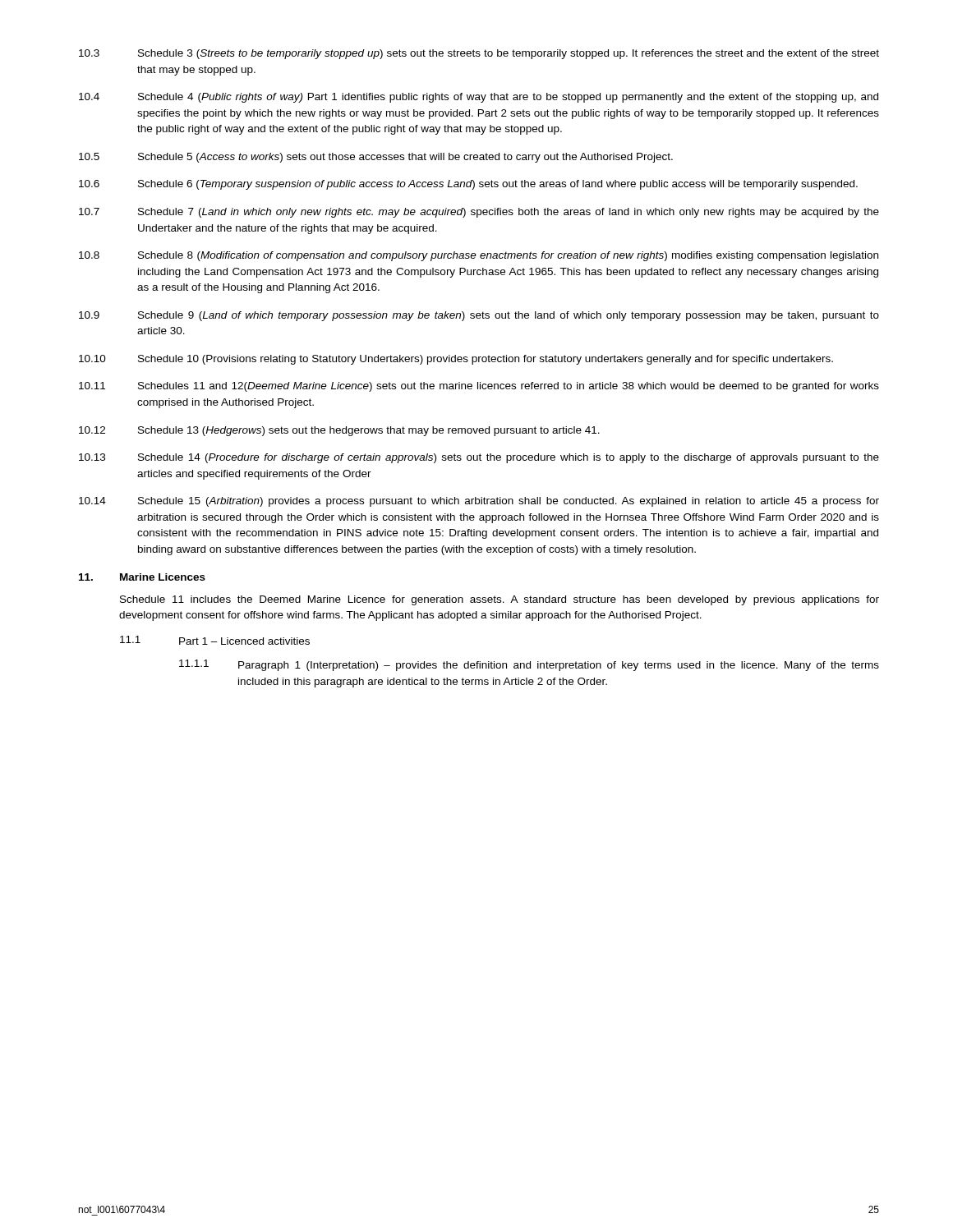Find the list item that says "10.4 Schedule 4 (Public"

[x=479, y=113]
